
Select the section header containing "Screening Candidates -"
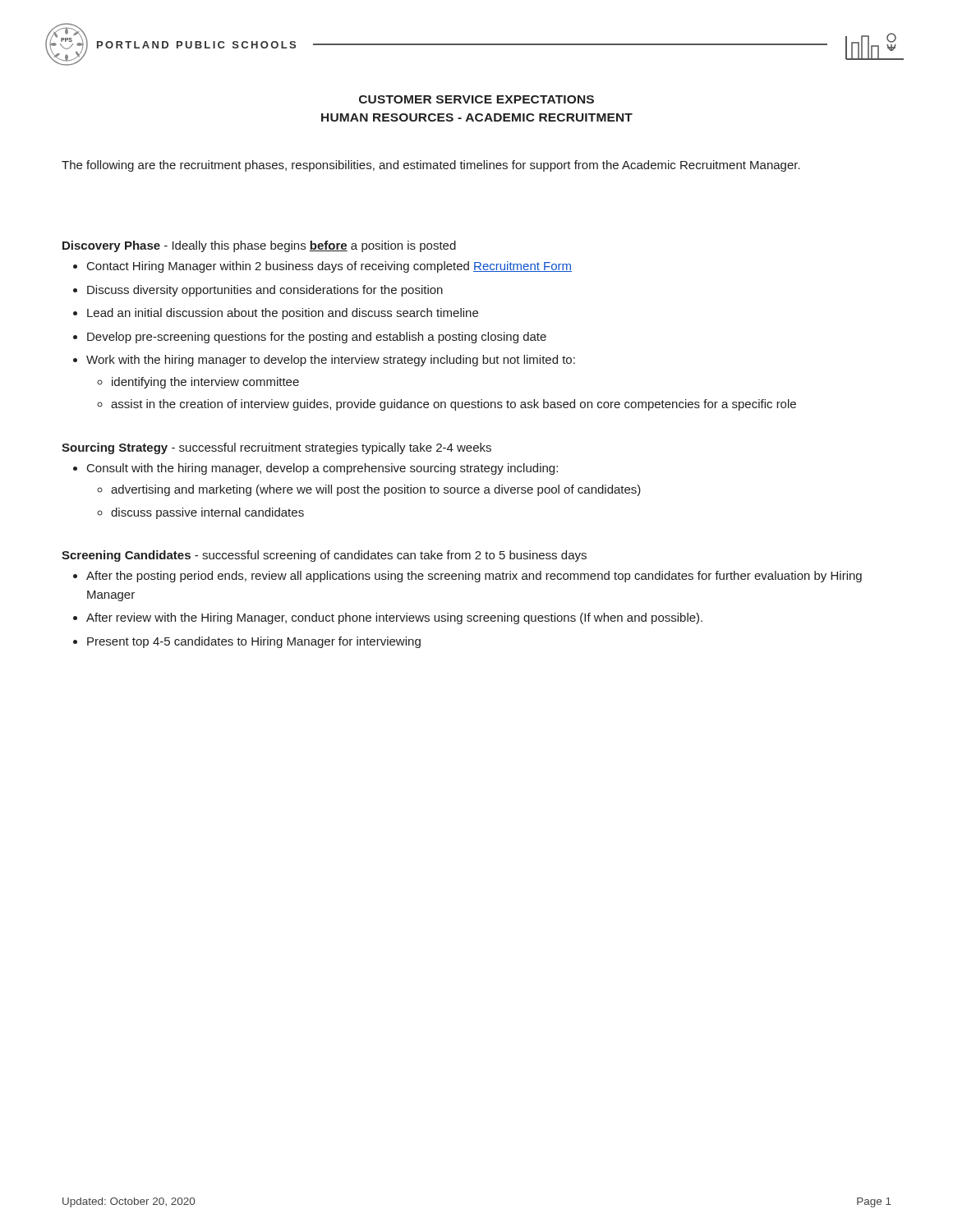(324, 555)
